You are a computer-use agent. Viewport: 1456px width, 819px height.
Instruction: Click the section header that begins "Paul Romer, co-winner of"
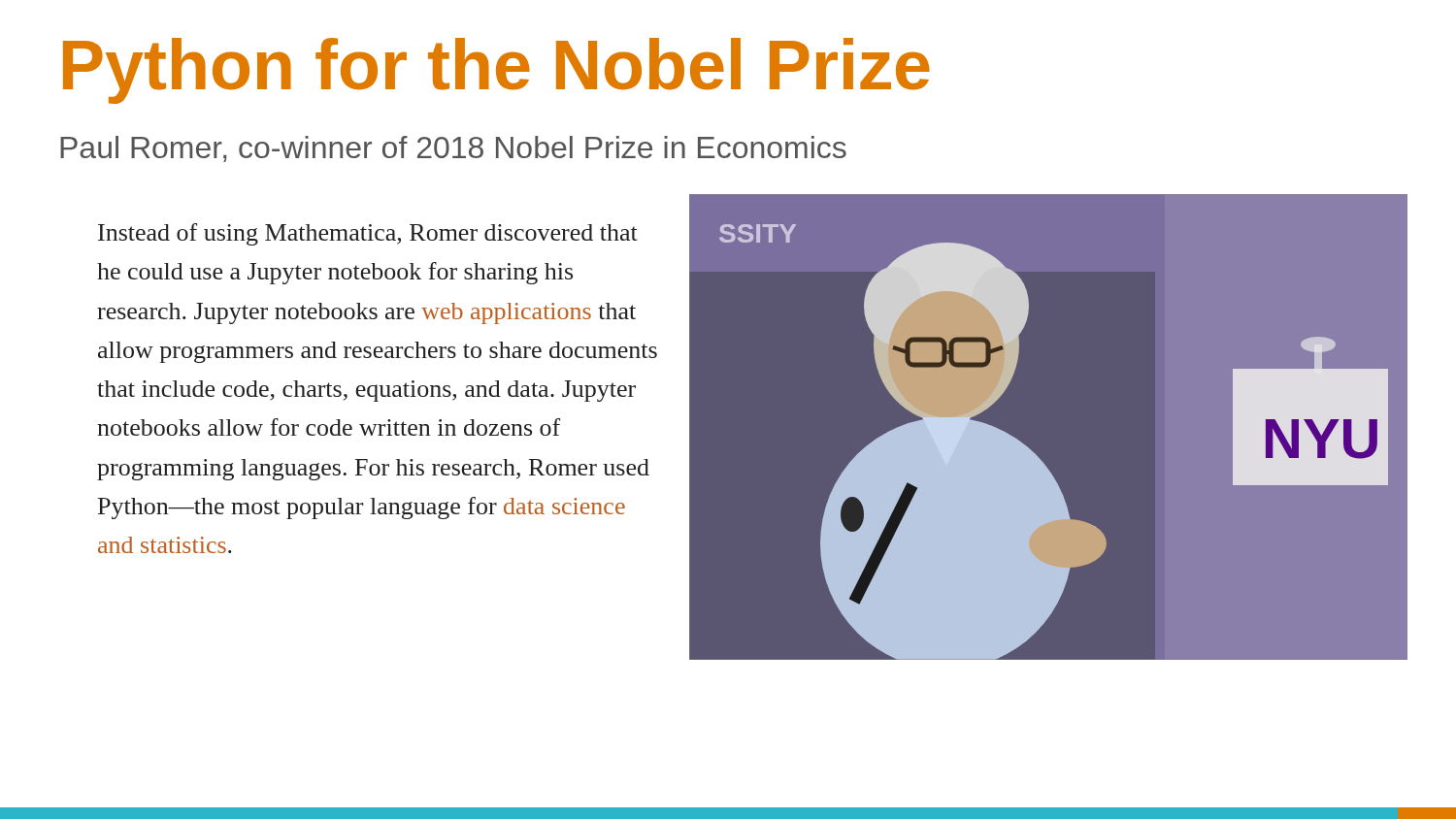coord(453,148)
